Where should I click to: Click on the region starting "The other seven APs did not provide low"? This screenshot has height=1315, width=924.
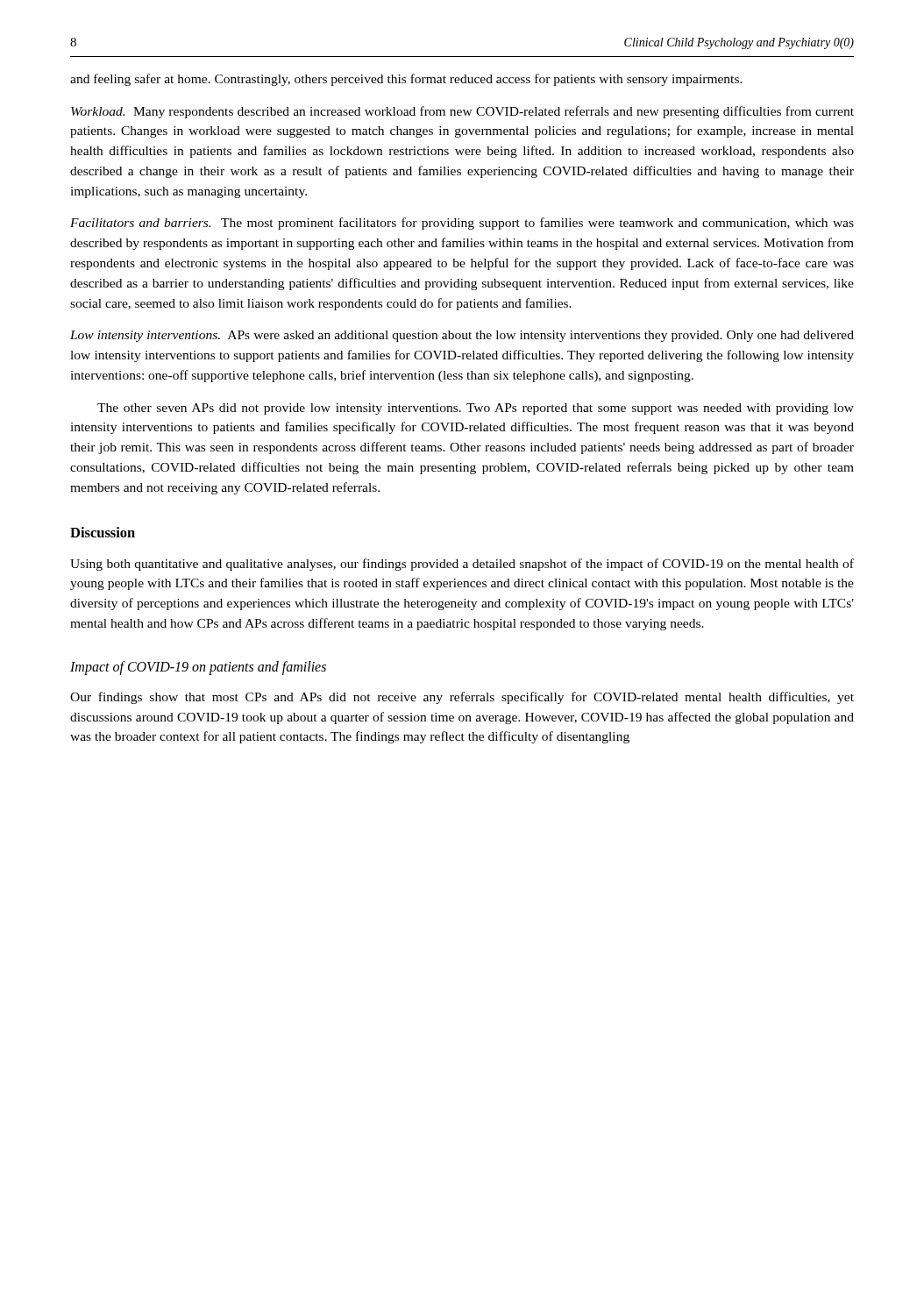tap(462, 447)
